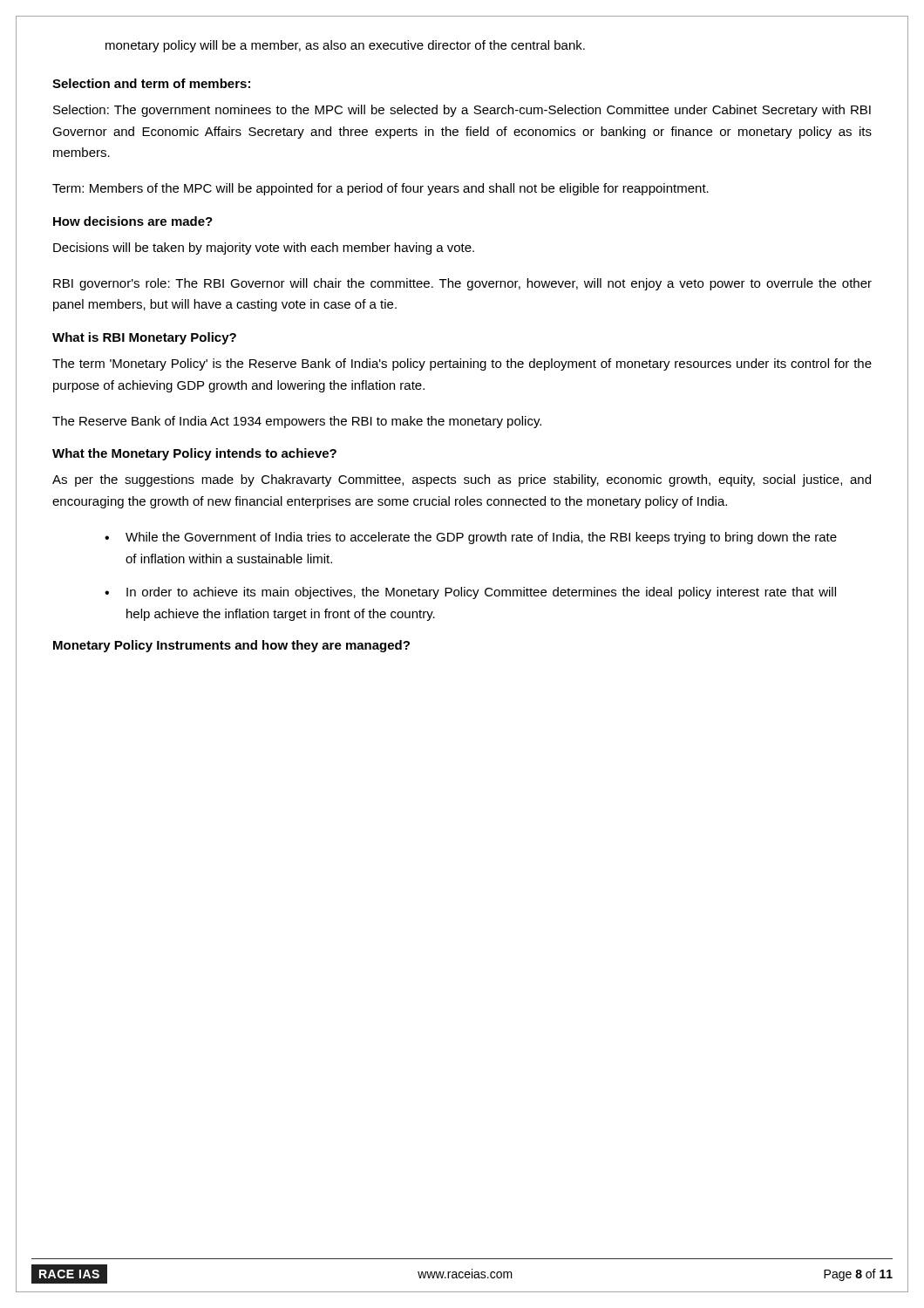Select the section header that says "What is RBI Monetary"
The image size is (924, 1308).
[145, 337]
